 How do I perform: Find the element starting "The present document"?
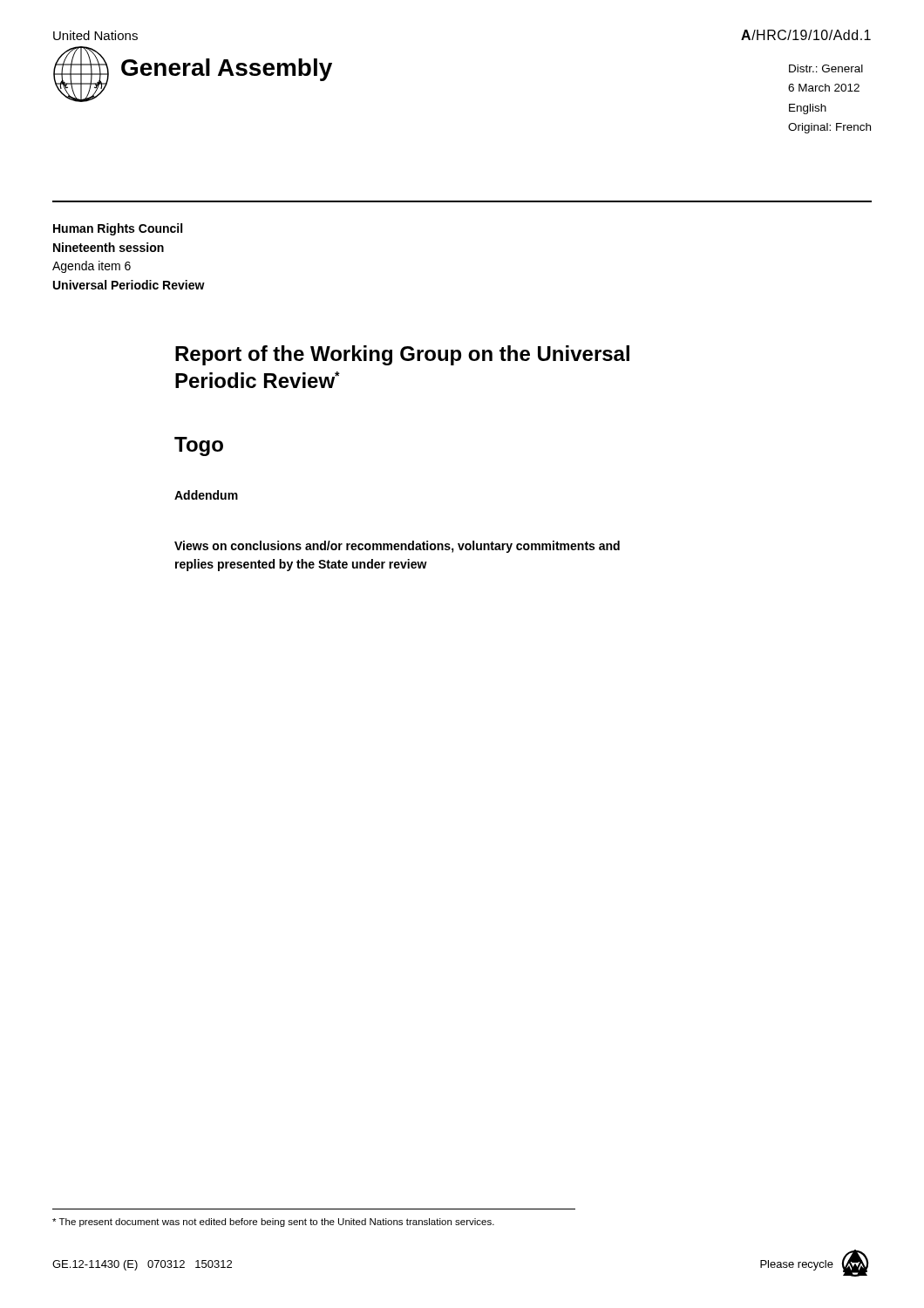pos(314,1222)
